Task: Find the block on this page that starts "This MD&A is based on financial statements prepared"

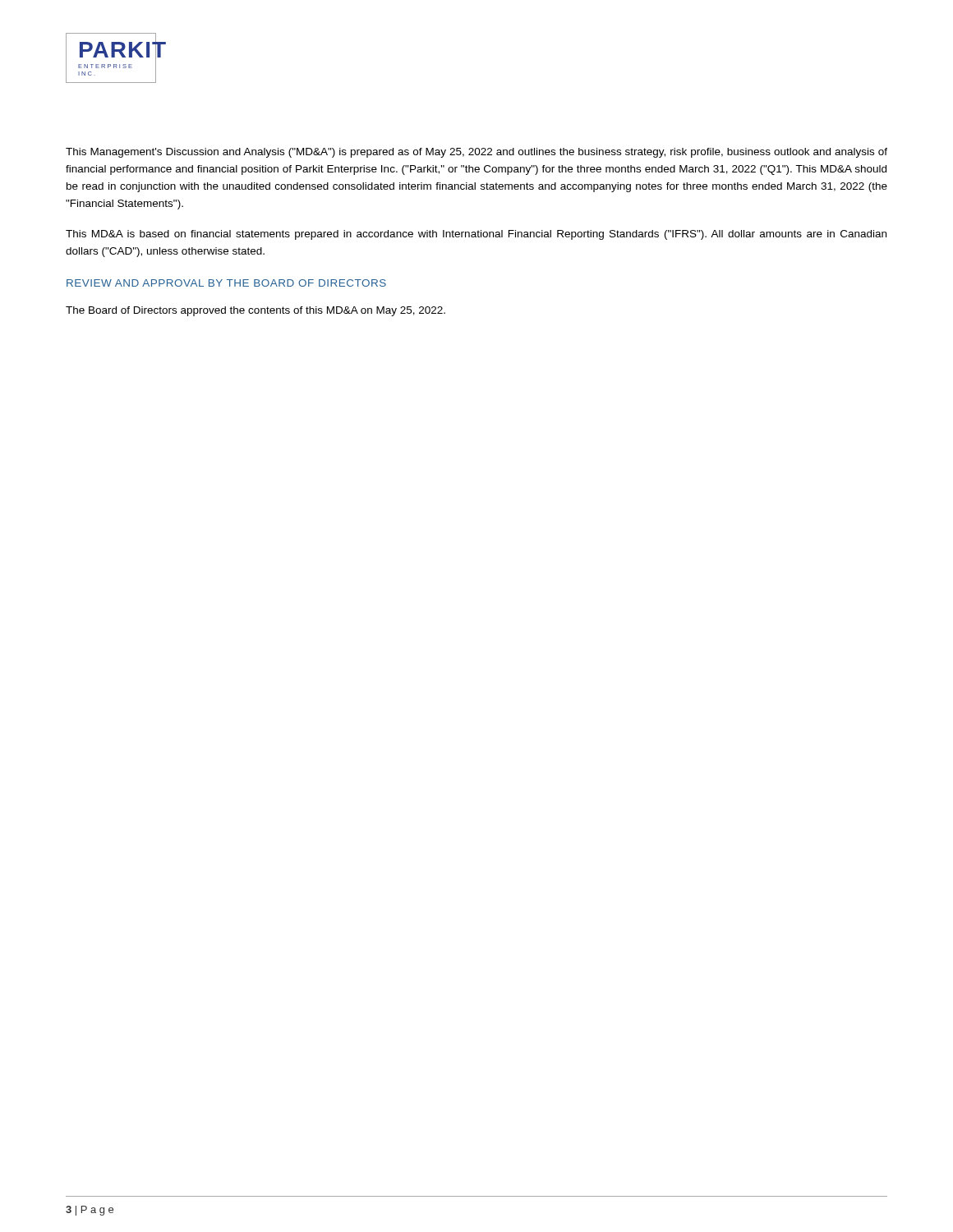Action: (x=476, y=242)
